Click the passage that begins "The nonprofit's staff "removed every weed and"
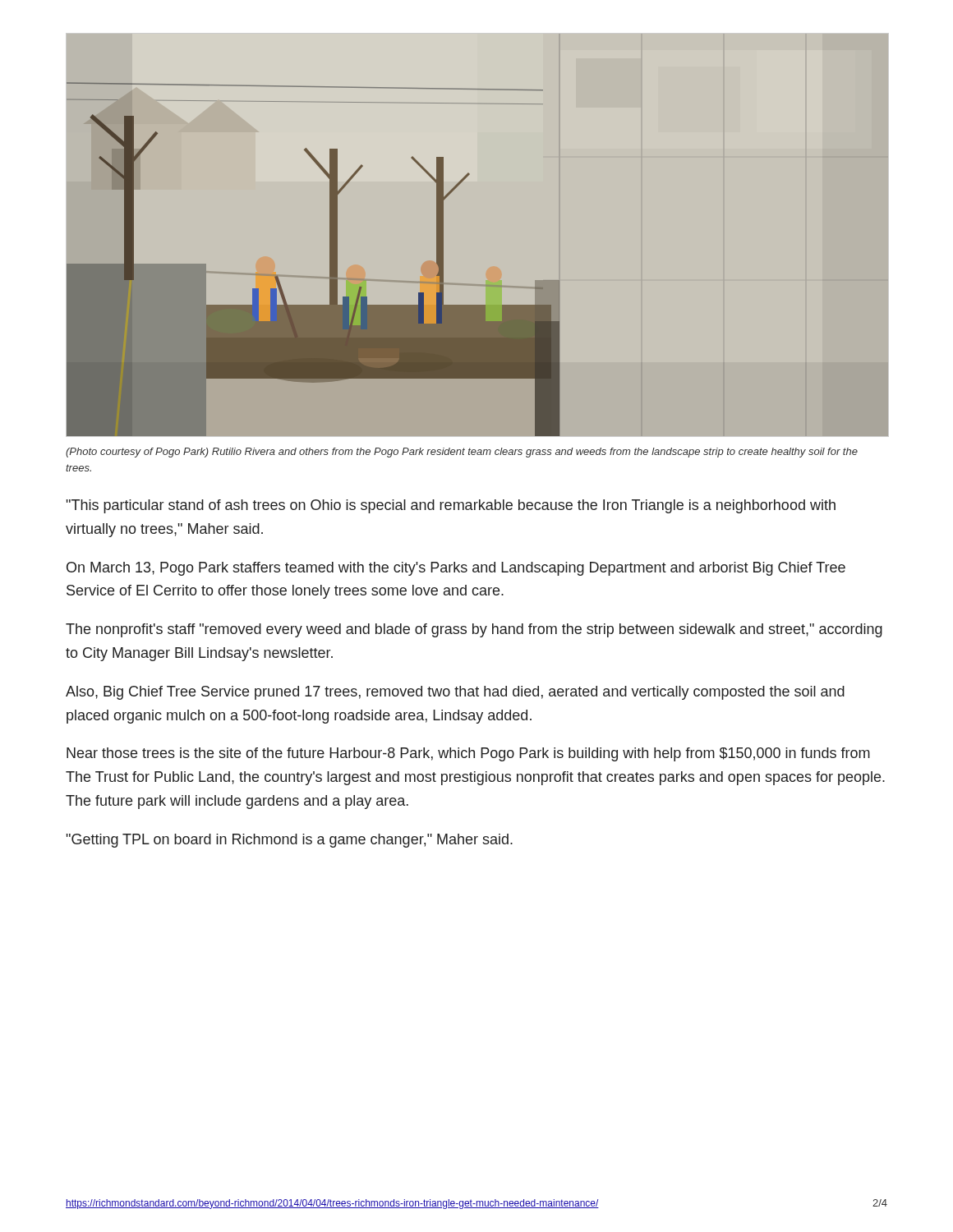953x1232 pixels. tap(474, 641)
